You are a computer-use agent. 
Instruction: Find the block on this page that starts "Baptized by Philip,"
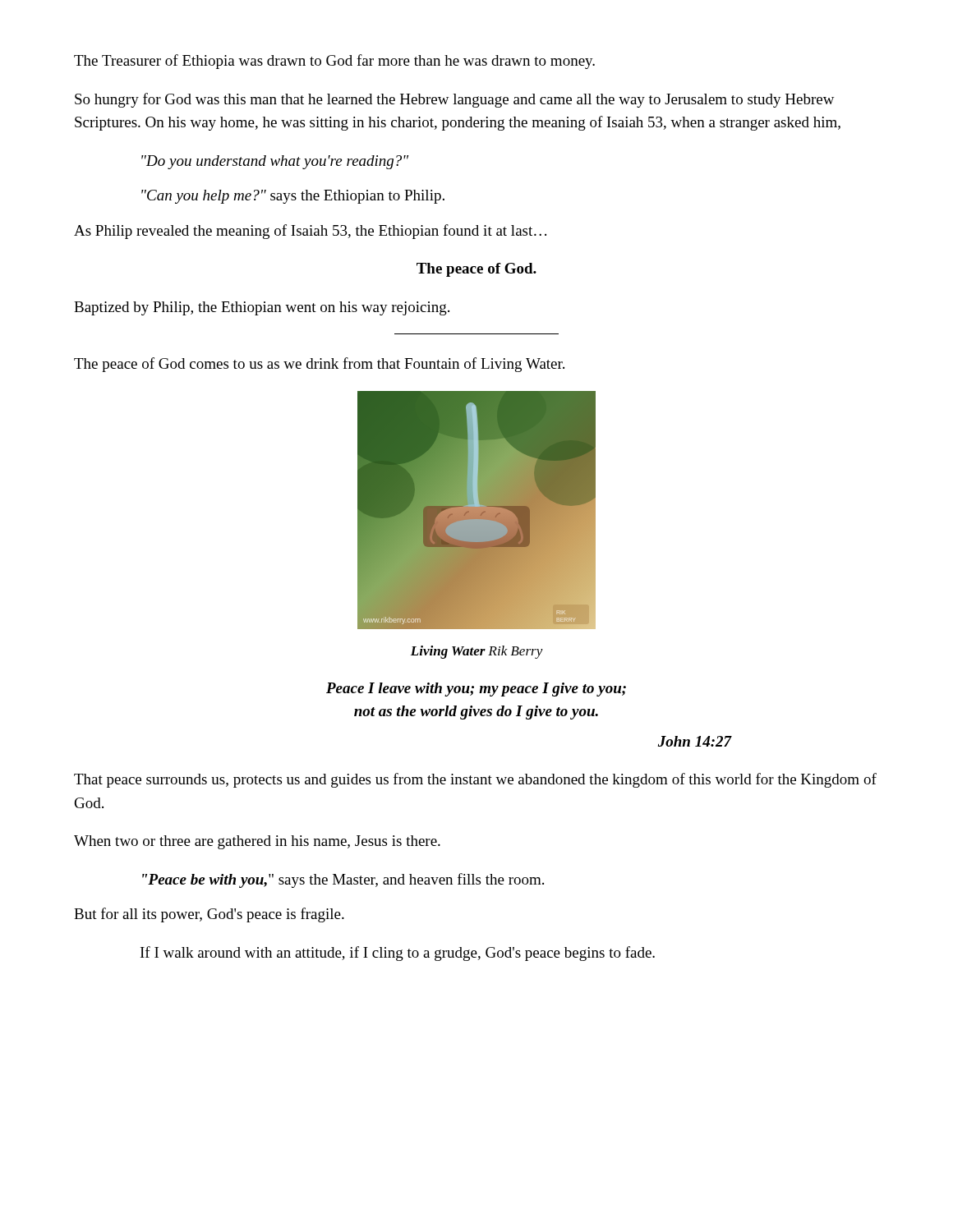click(262, 306)
